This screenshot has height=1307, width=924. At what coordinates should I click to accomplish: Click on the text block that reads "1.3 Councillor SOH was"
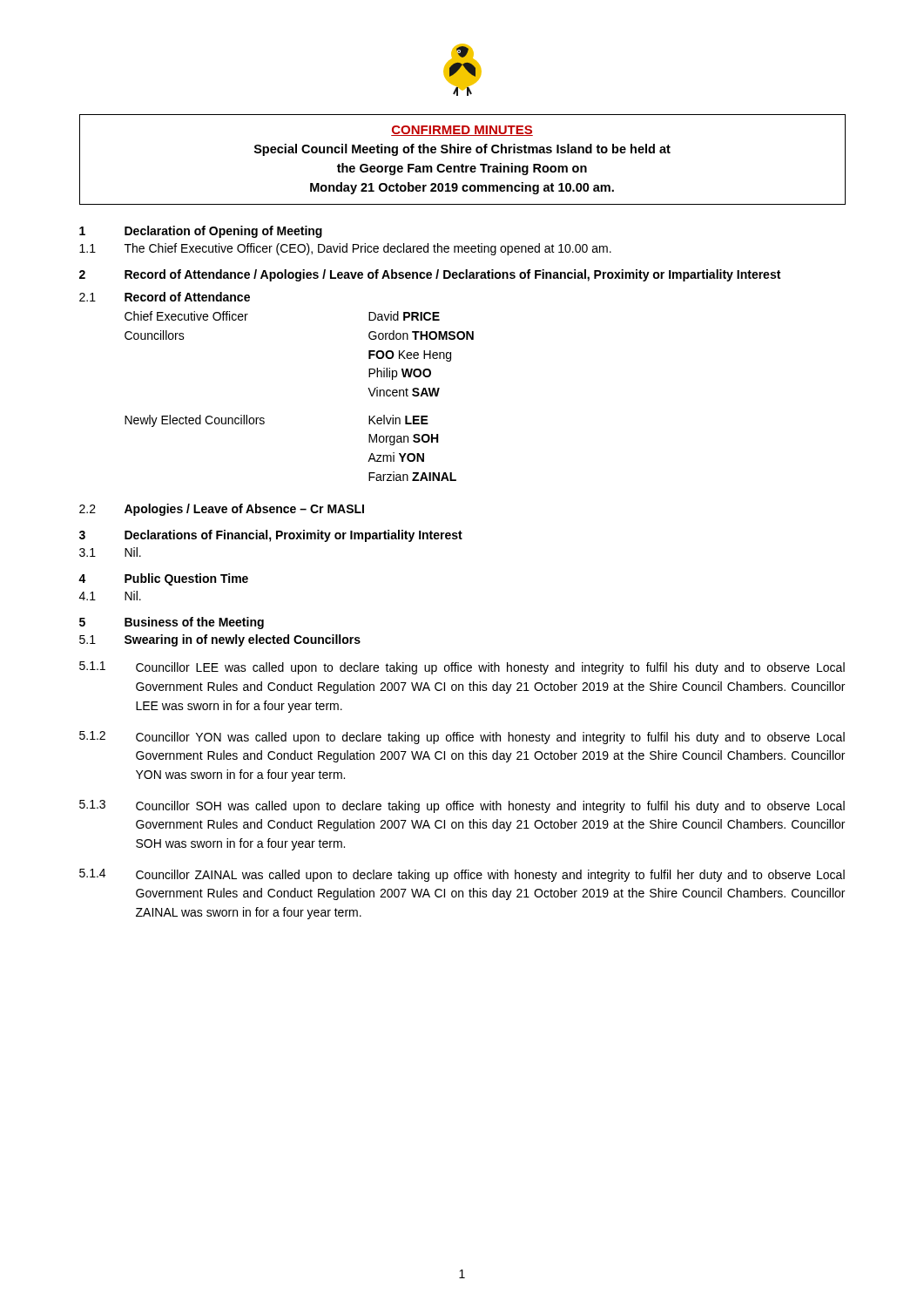pyautogui.click(x=462, y=825)
